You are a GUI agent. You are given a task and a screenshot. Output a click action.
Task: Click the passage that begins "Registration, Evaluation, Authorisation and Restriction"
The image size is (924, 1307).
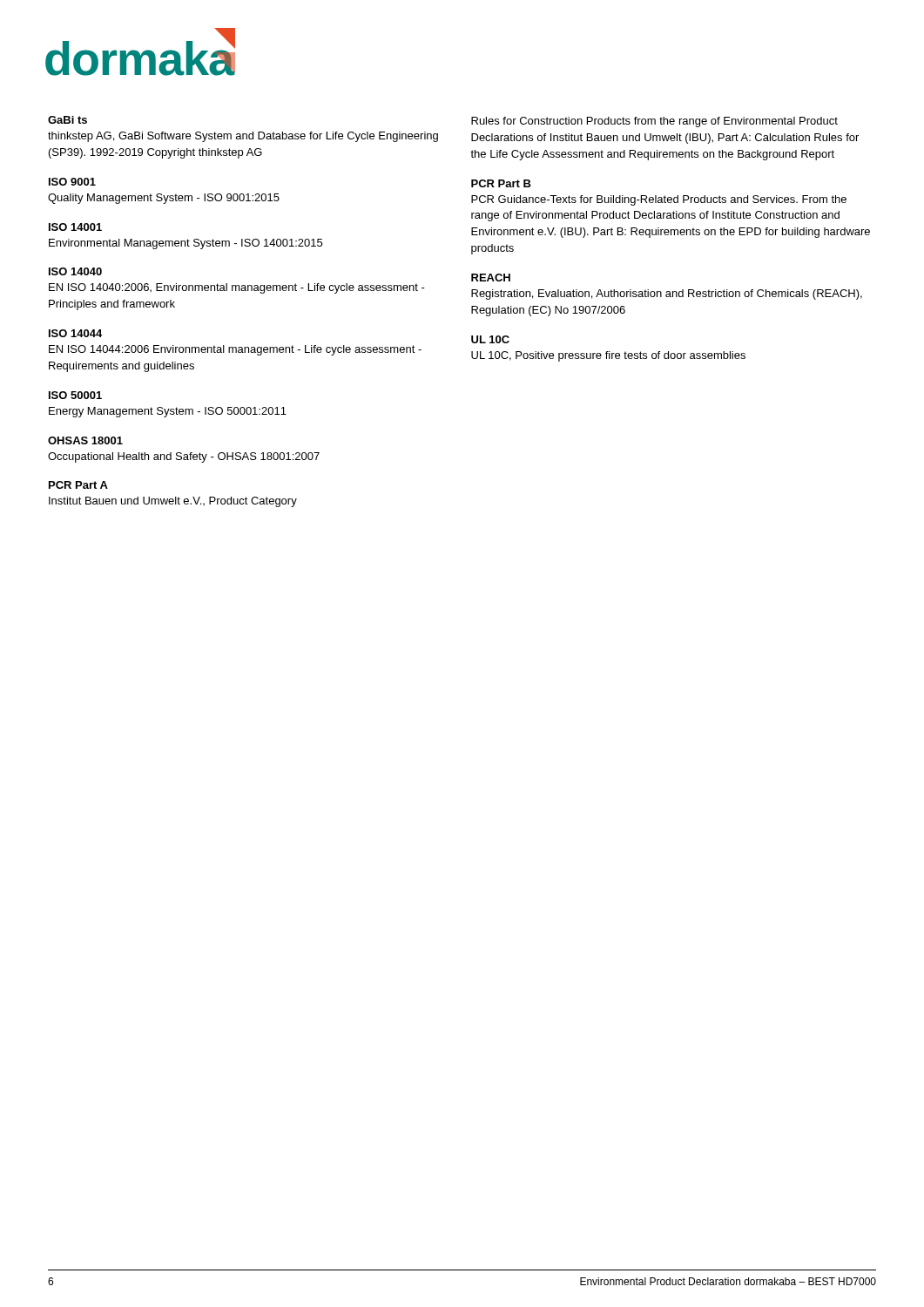click(x=667, y=301)
